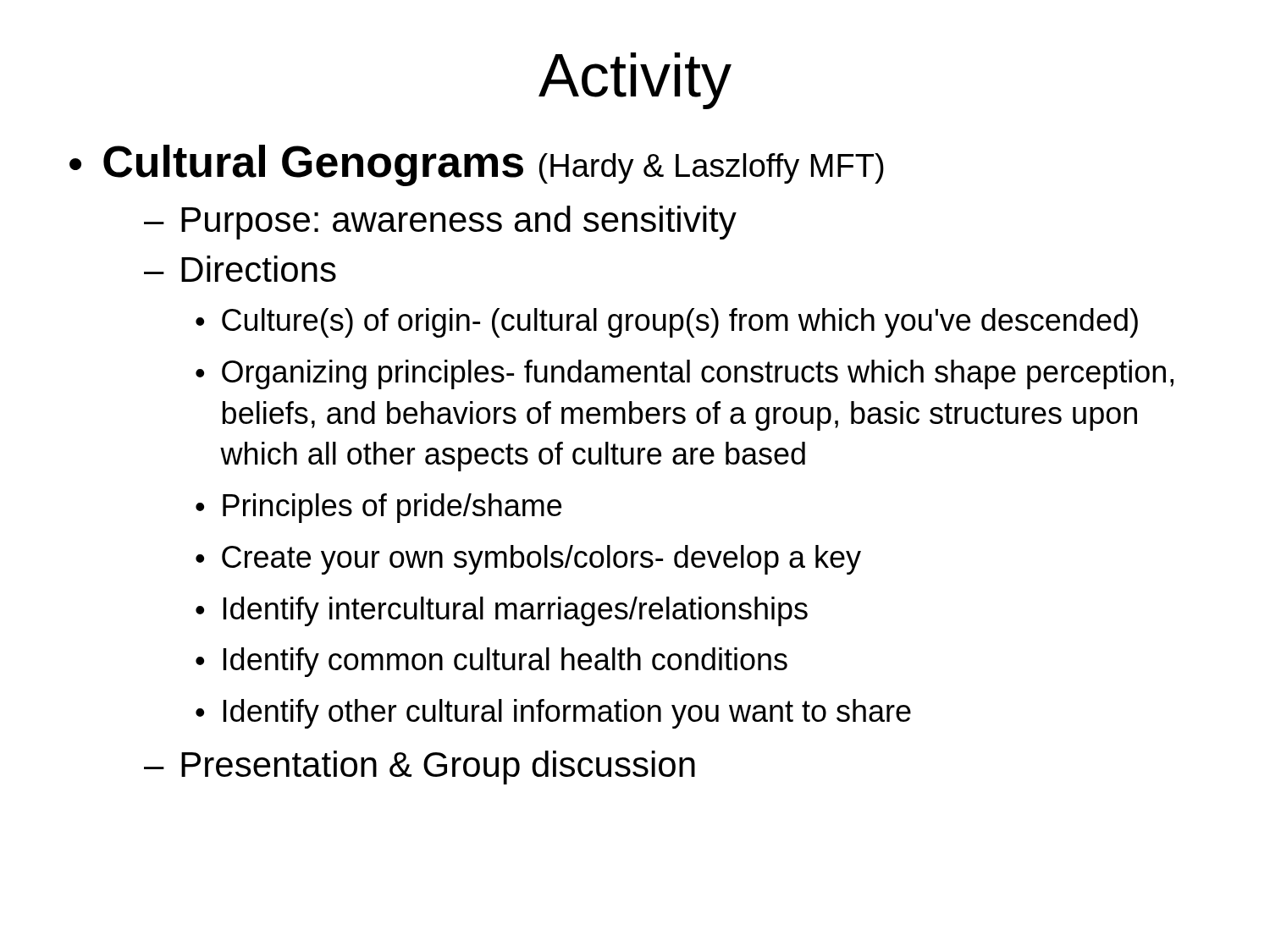
Task: Click on the region starting "• Identify common cultural health"
Action: (x=491, y=661)
